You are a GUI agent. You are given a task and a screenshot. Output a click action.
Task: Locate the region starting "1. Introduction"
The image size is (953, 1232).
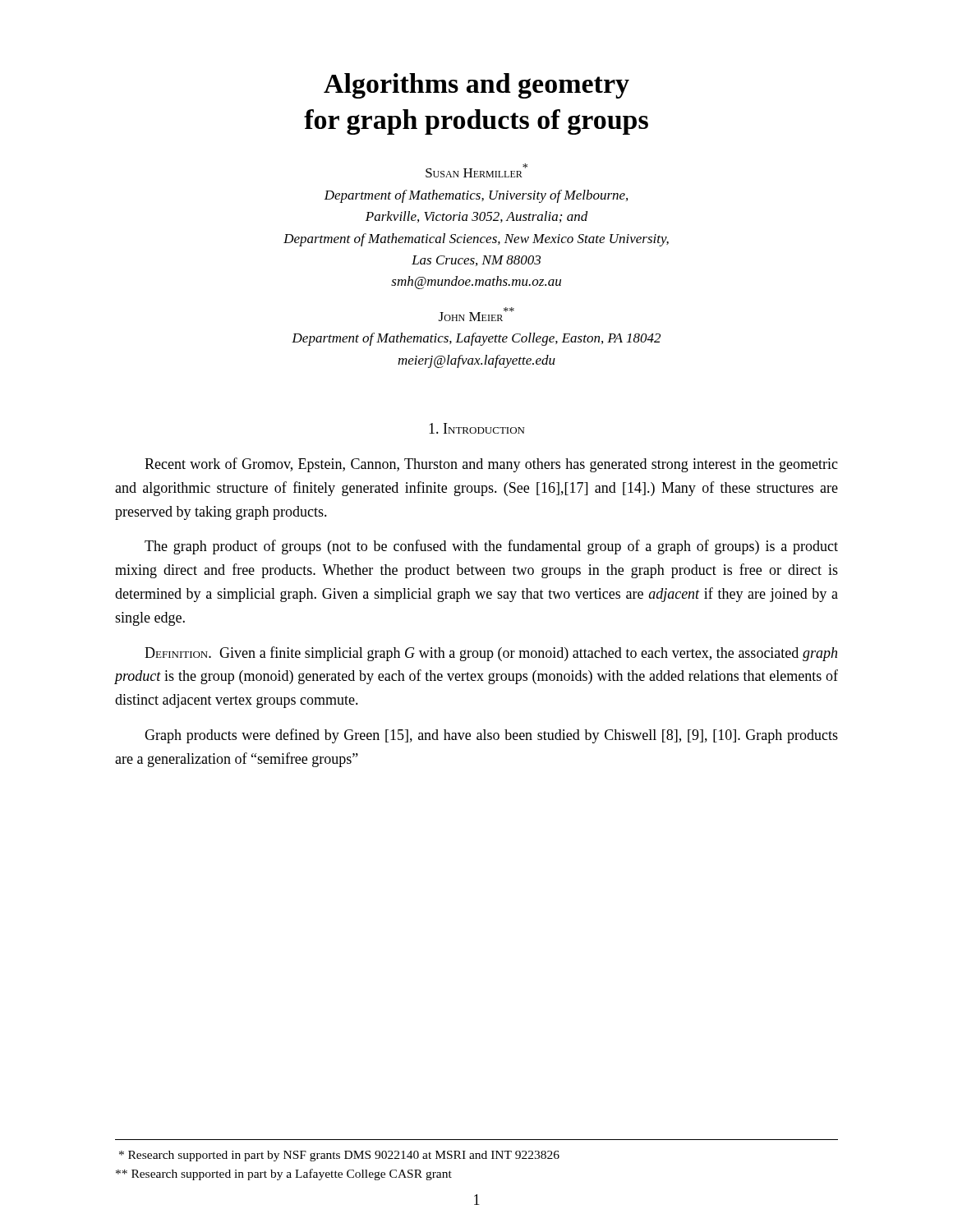tap(476, 429)
